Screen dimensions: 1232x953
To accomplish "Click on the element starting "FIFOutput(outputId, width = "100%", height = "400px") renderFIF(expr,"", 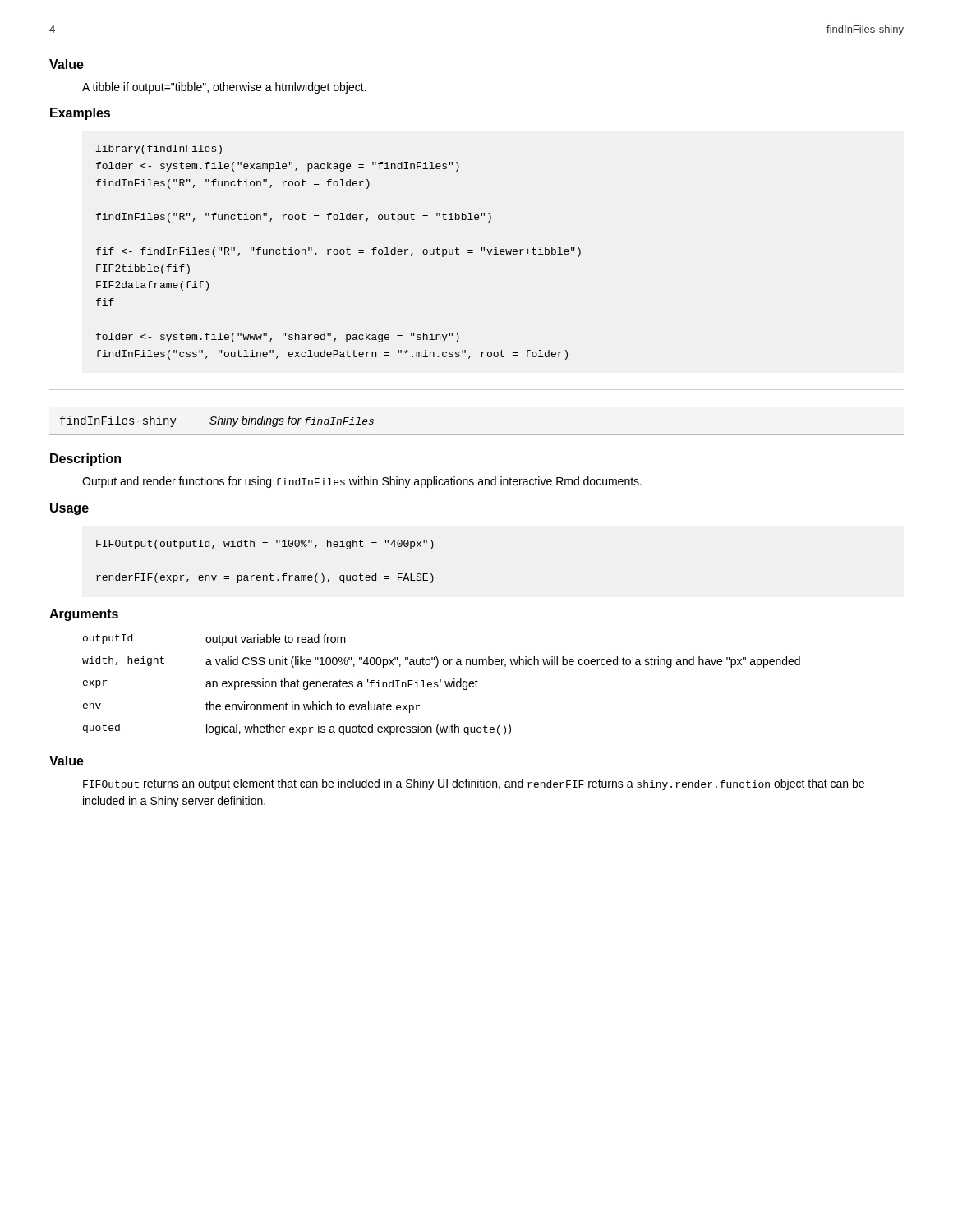I will tap(265, 545).
